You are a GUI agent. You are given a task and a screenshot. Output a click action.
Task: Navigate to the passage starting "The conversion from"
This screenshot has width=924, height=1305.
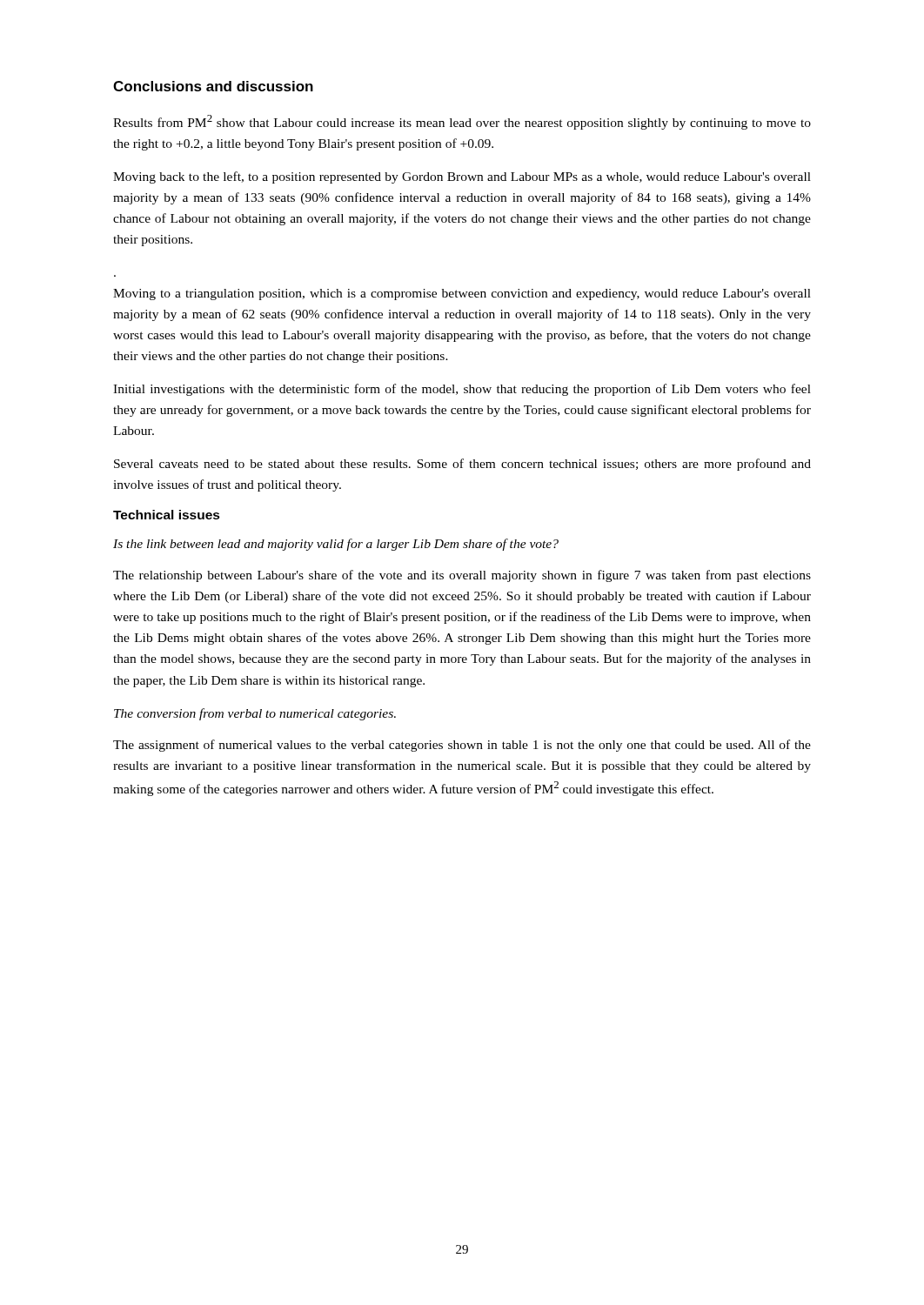coord(255,713)
